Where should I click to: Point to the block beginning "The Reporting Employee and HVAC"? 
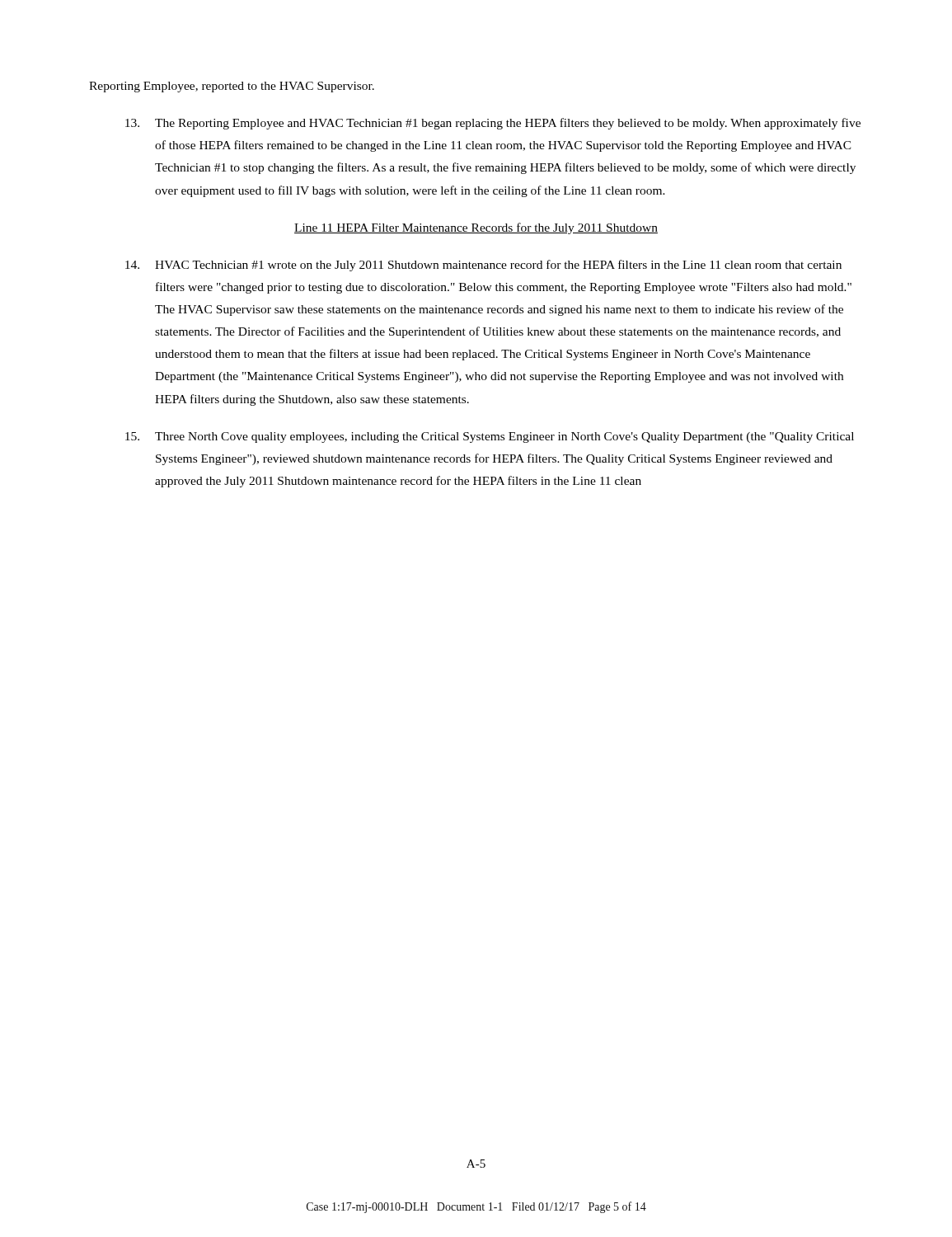point(476,156)
